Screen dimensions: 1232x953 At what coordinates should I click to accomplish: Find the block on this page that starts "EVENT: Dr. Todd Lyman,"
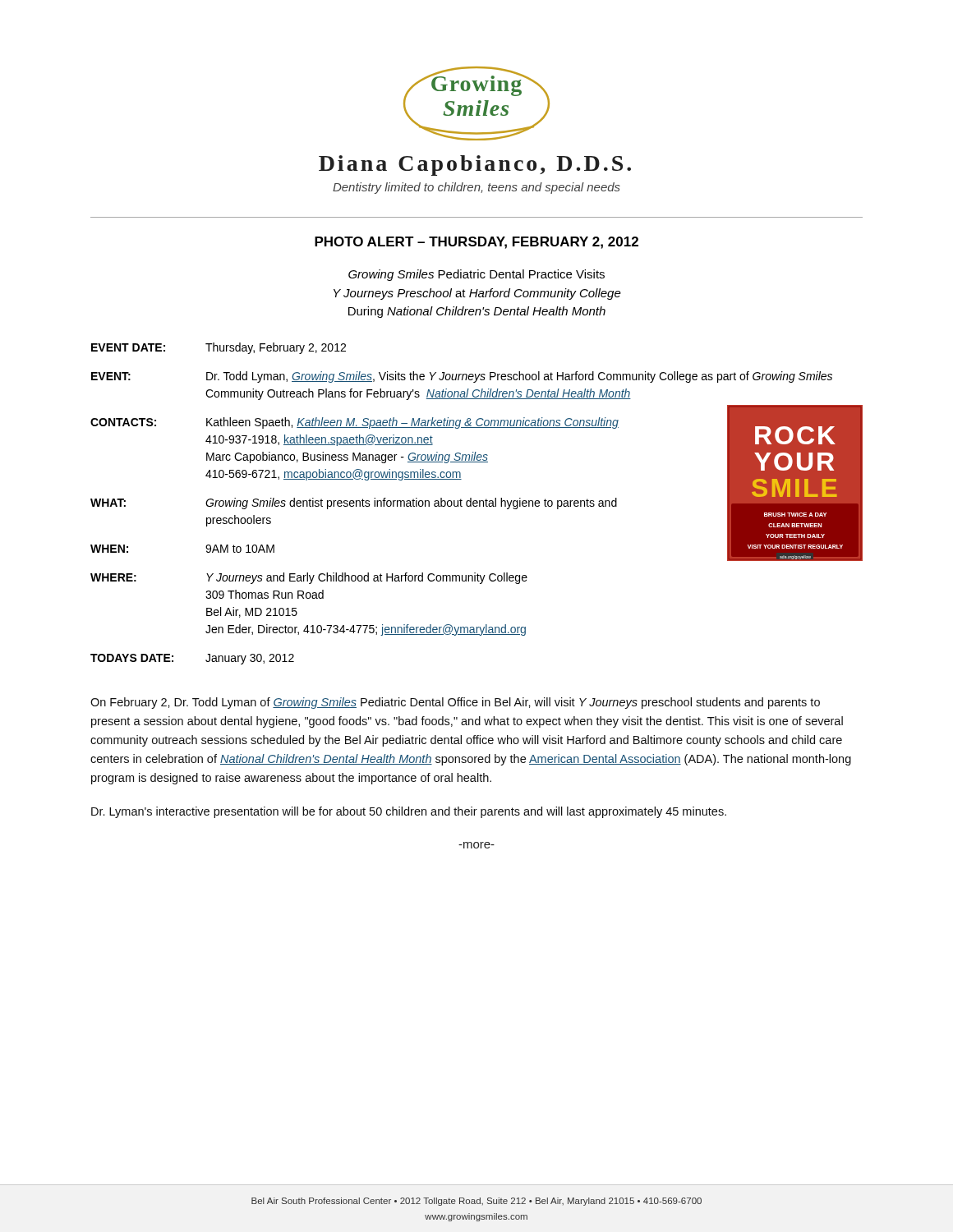(476, 385)
